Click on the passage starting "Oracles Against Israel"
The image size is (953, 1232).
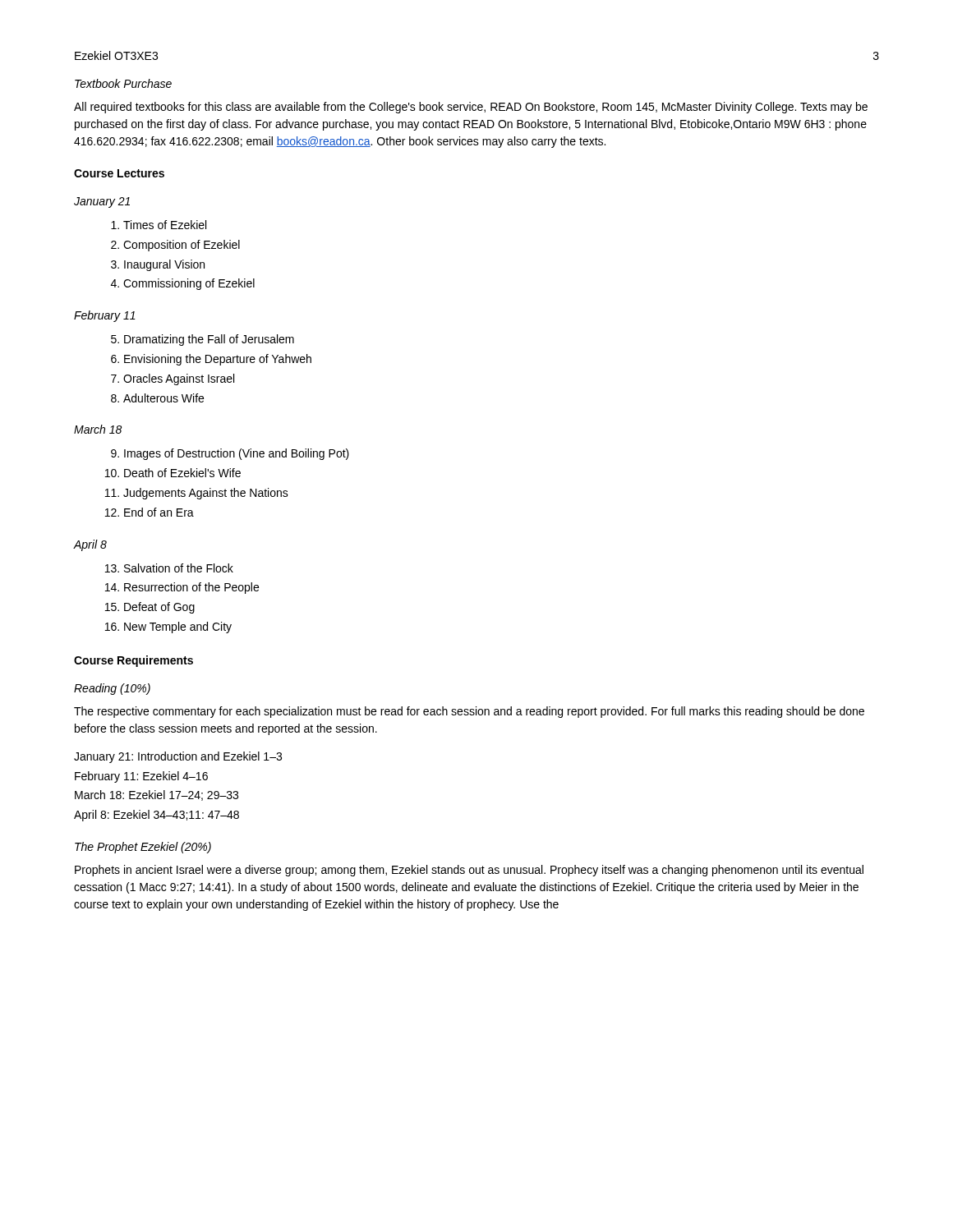coord(179,379)
